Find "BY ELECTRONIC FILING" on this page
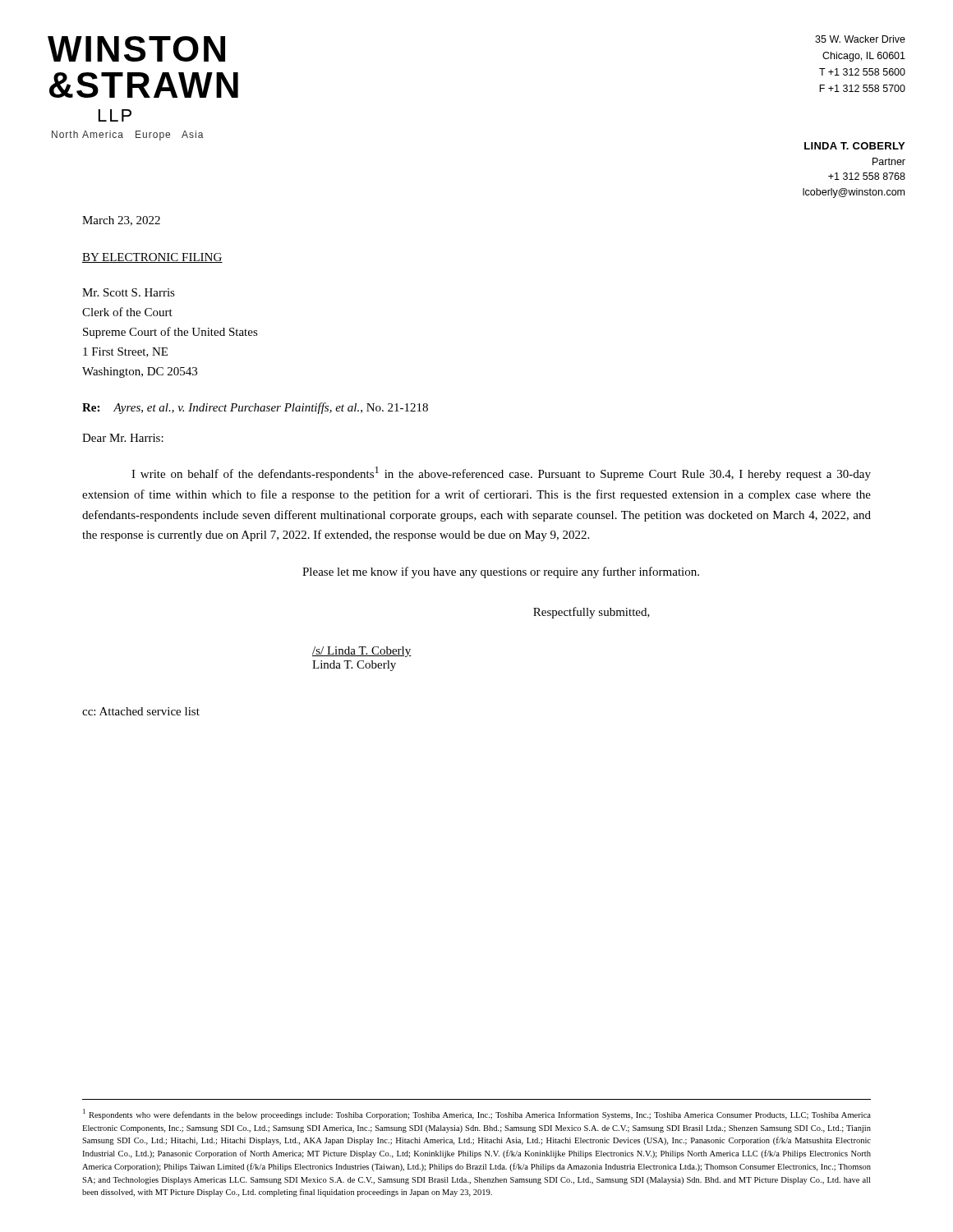The height and width of the screenshot is (1232, 953). 152,257
